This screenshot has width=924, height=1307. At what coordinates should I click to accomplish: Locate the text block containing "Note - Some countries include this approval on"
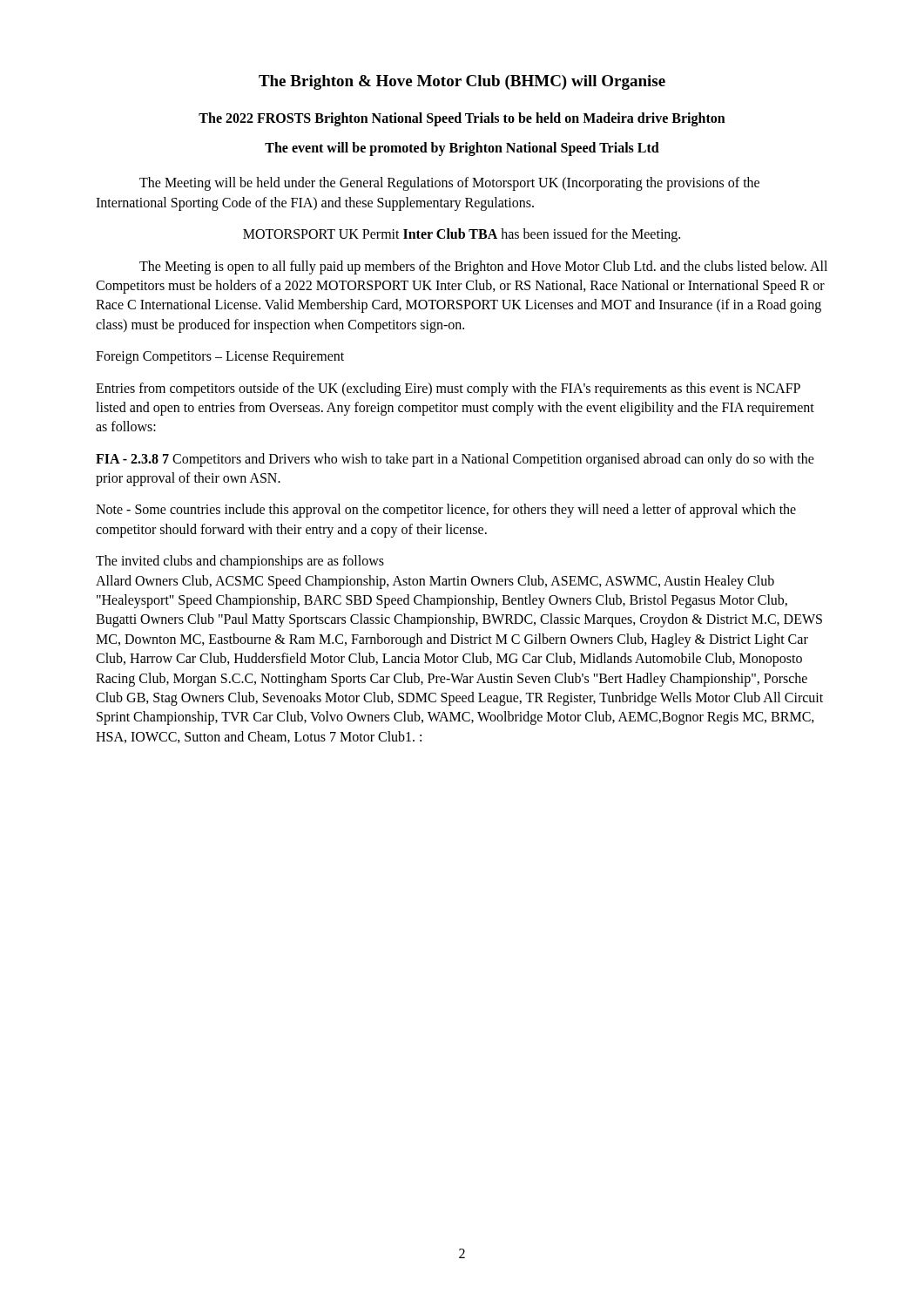coord(446,519)
